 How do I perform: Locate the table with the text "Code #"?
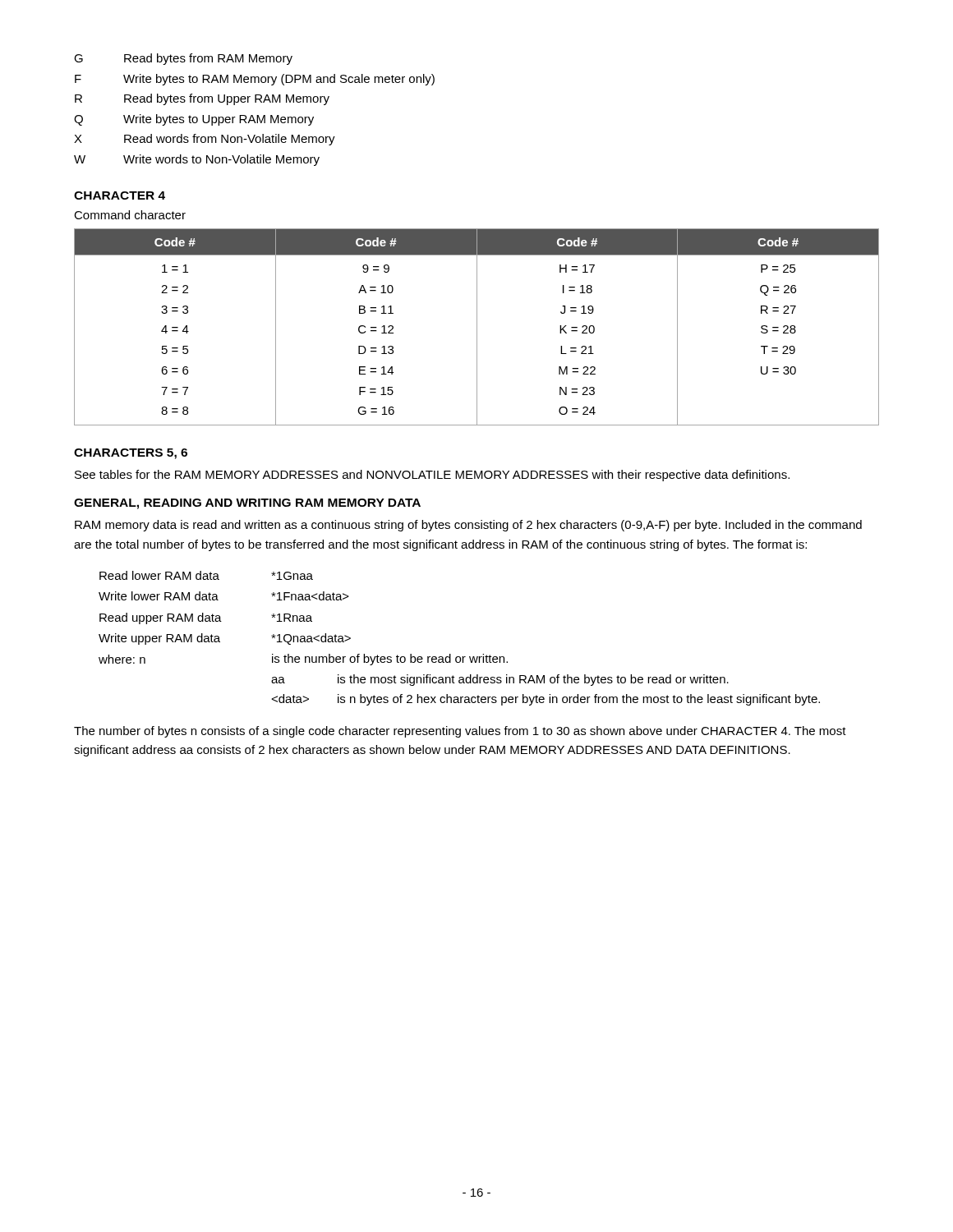point(476,327)
